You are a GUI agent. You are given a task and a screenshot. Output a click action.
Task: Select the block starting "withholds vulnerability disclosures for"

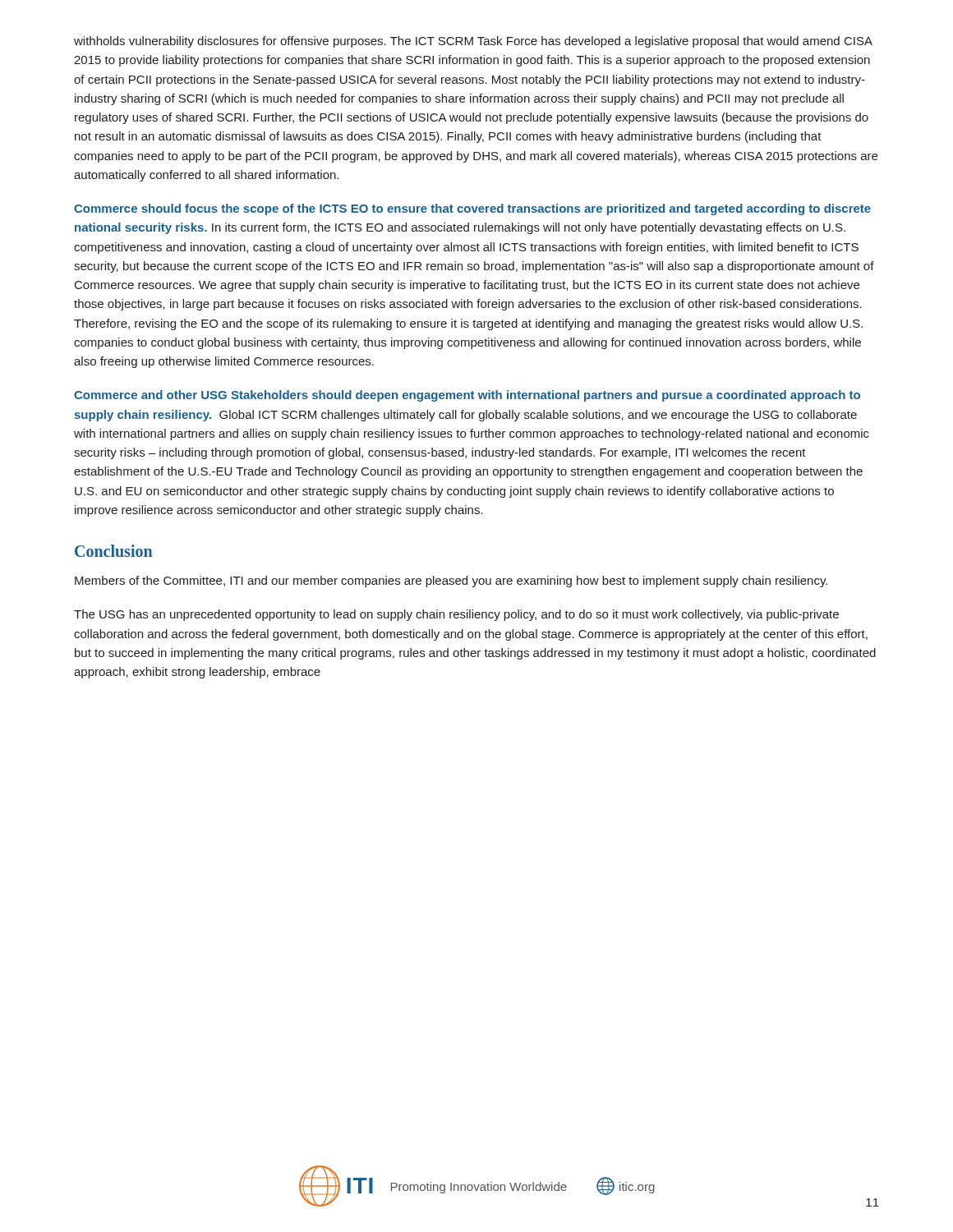pyautogui.click(x=476, y=107)
